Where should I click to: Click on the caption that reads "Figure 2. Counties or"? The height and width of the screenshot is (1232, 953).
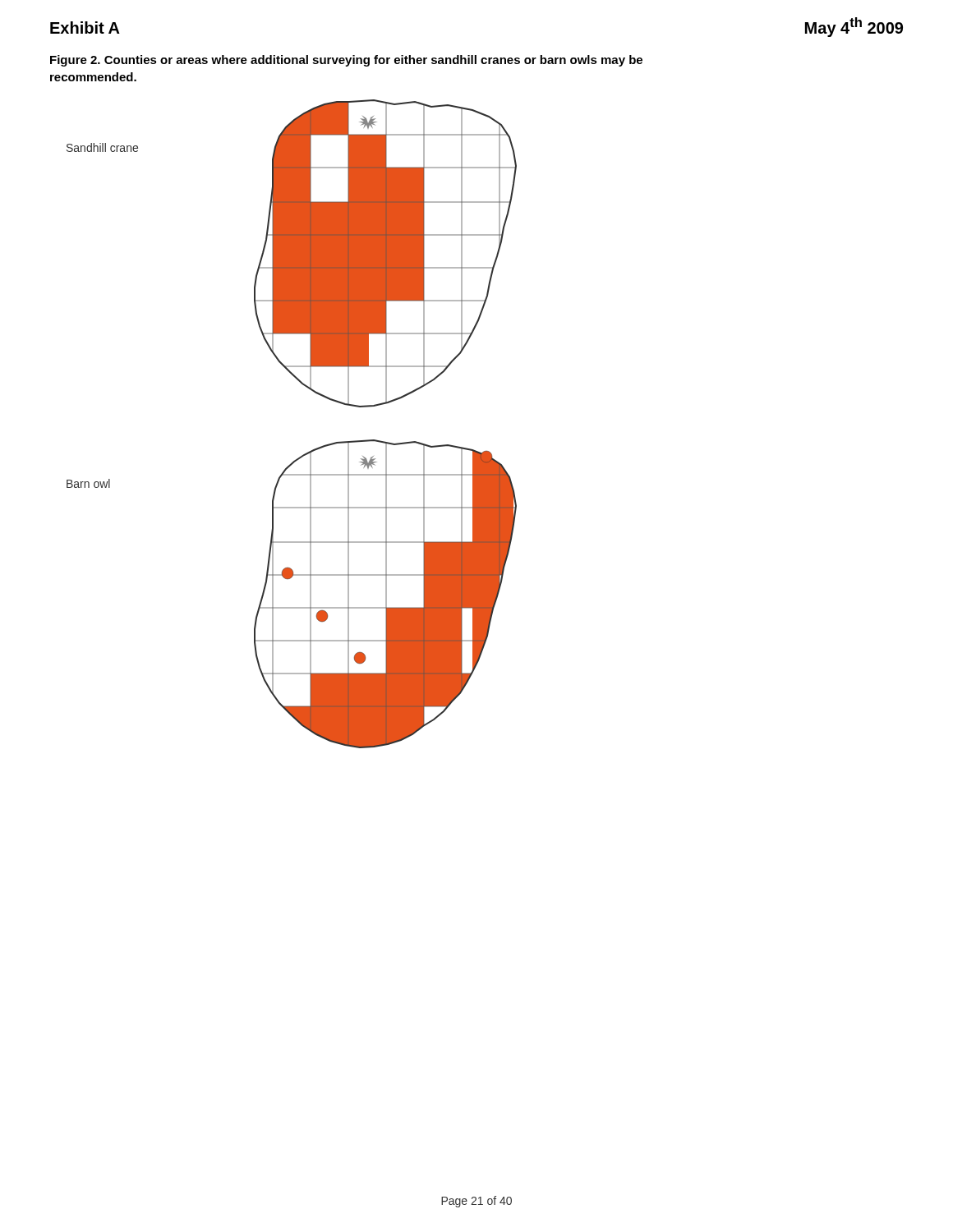346,68
